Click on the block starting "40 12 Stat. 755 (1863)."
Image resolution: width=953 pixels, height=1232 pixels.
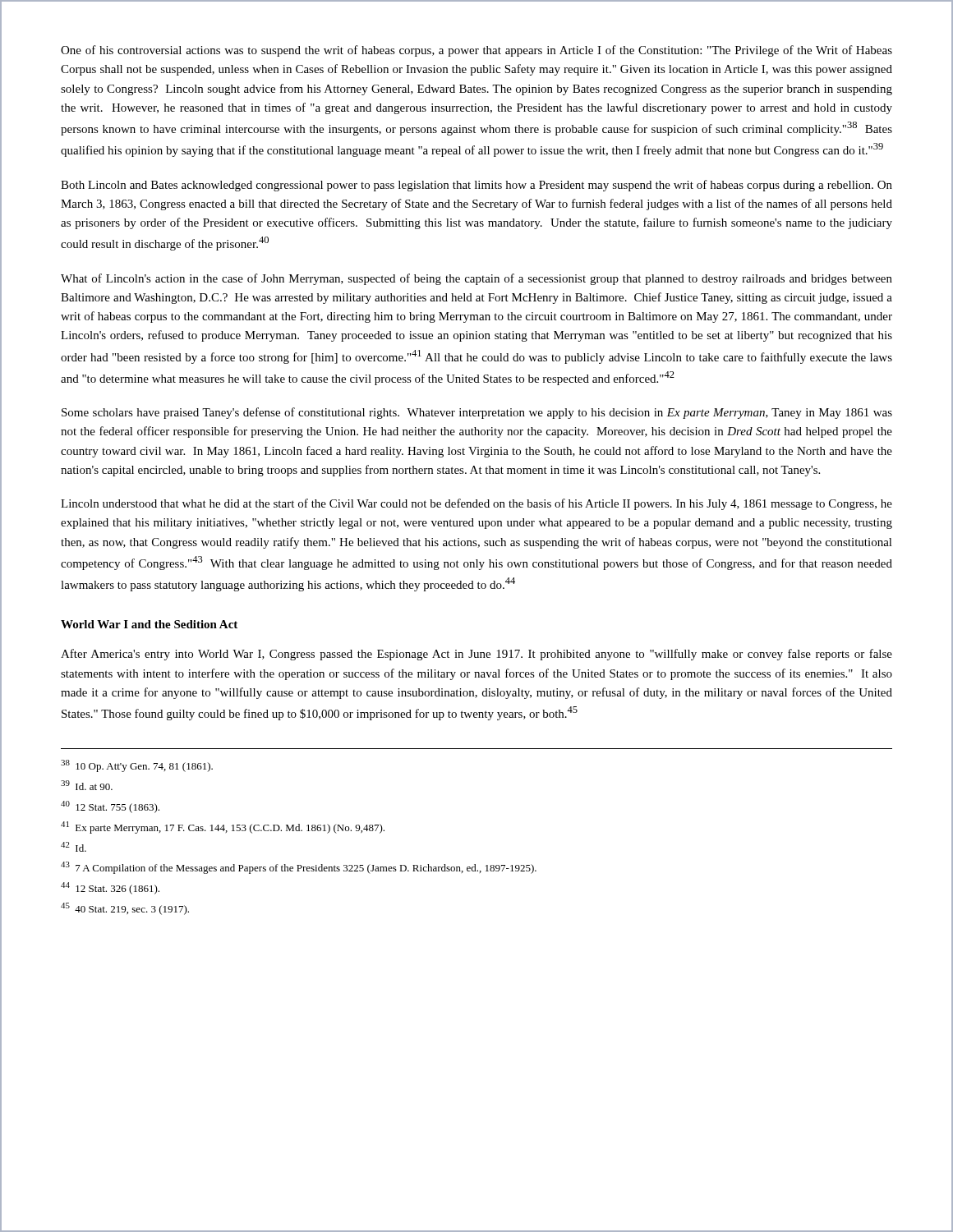(x=111, y=806)
